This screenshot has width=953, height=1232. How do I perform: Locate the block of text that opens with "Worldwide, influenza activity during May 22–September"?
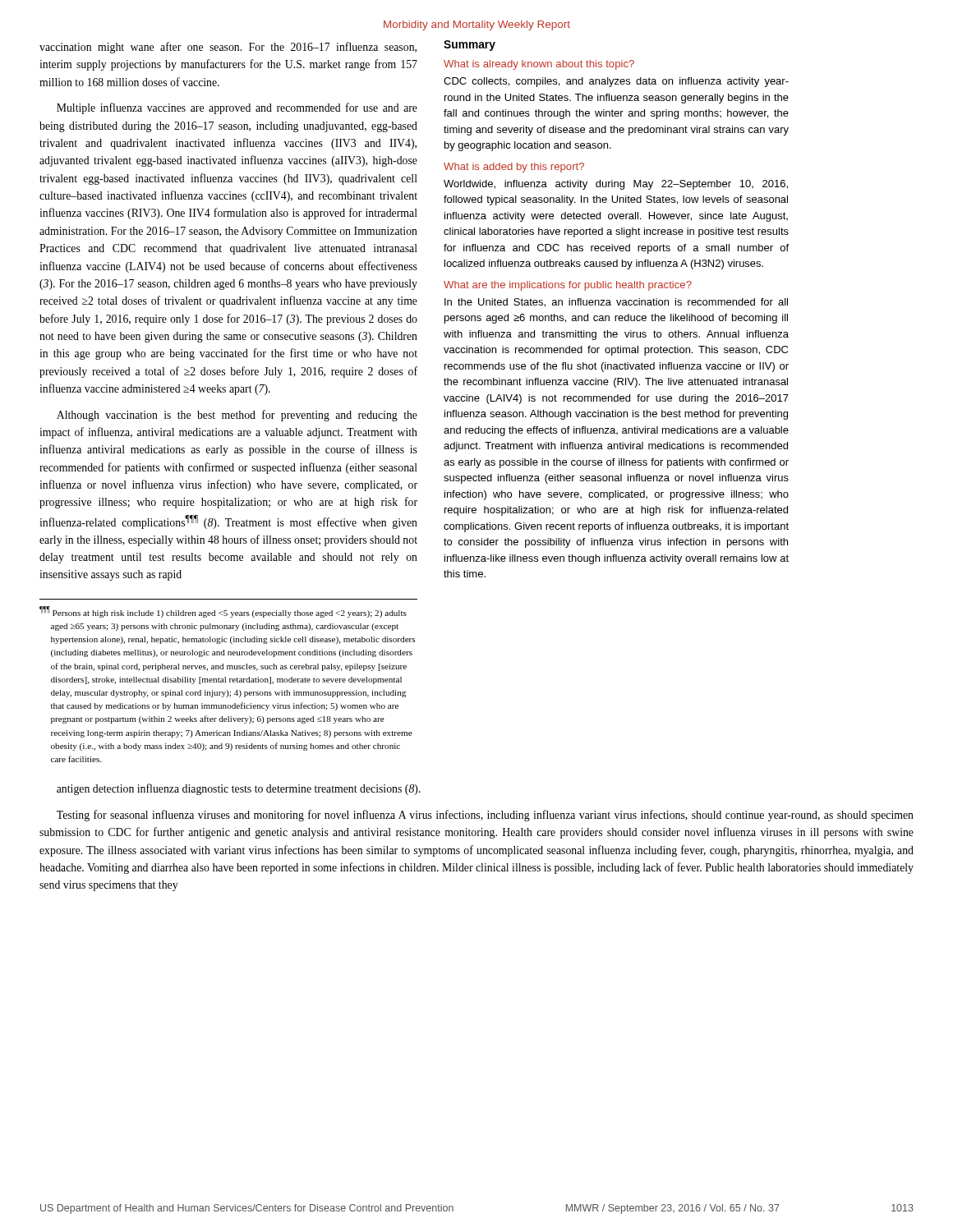[616, 223]
